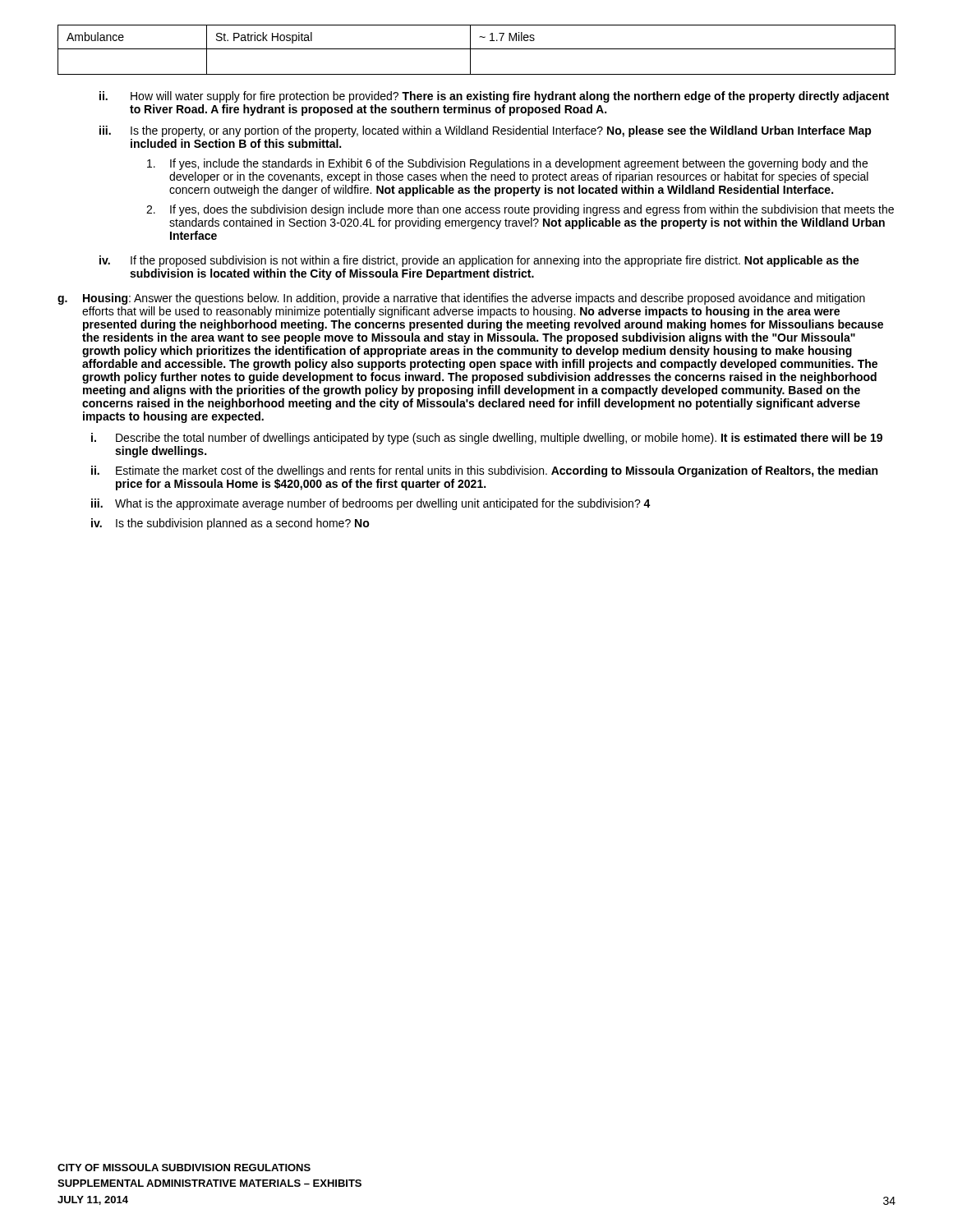The height and width of the screenshot is (1232, 953).
Task: Select the text block starting "iv. If the"
Action: [497, 267]
